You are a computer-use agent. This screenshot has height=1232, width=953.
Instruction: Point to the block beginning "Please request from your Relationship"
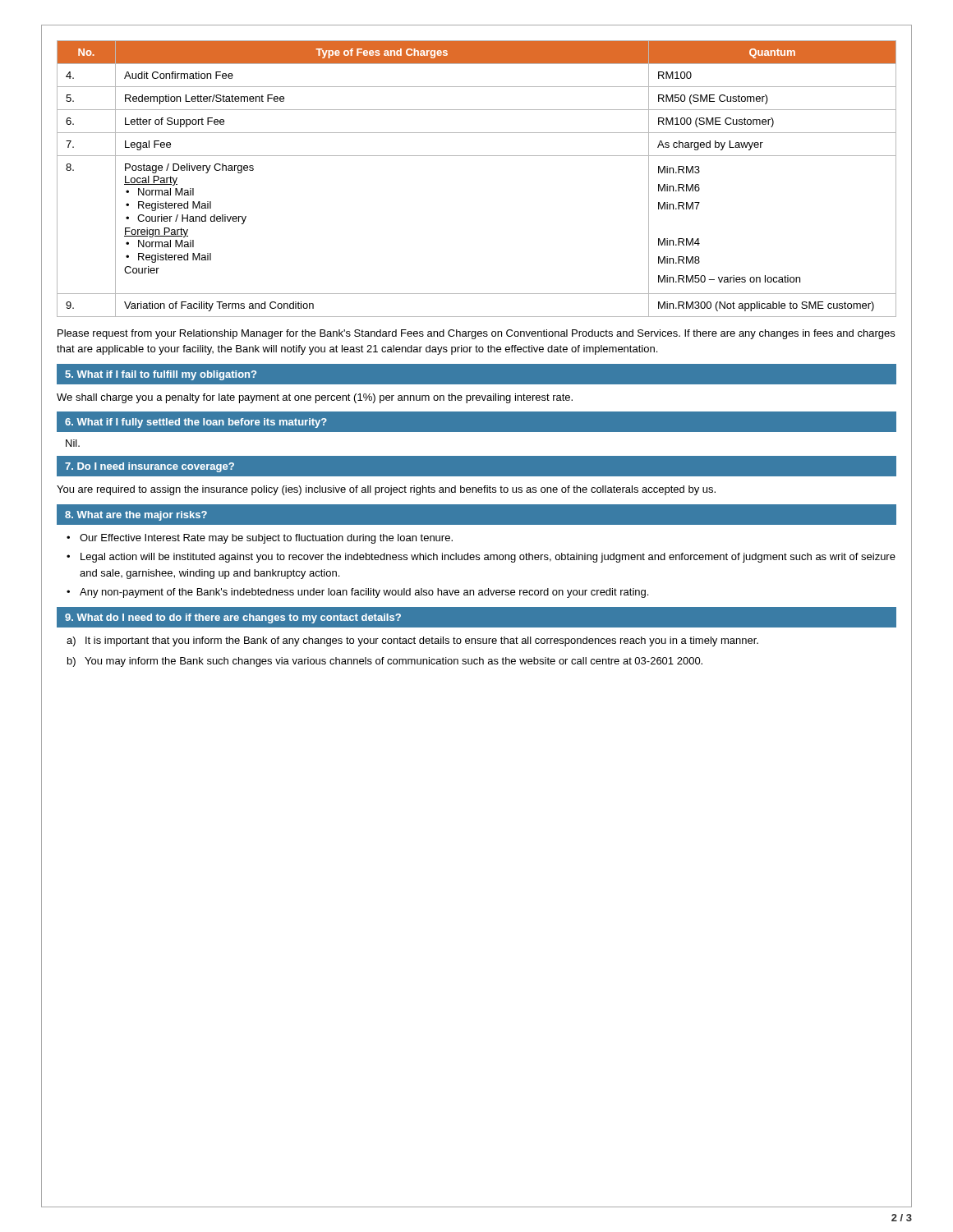point(476,341)
